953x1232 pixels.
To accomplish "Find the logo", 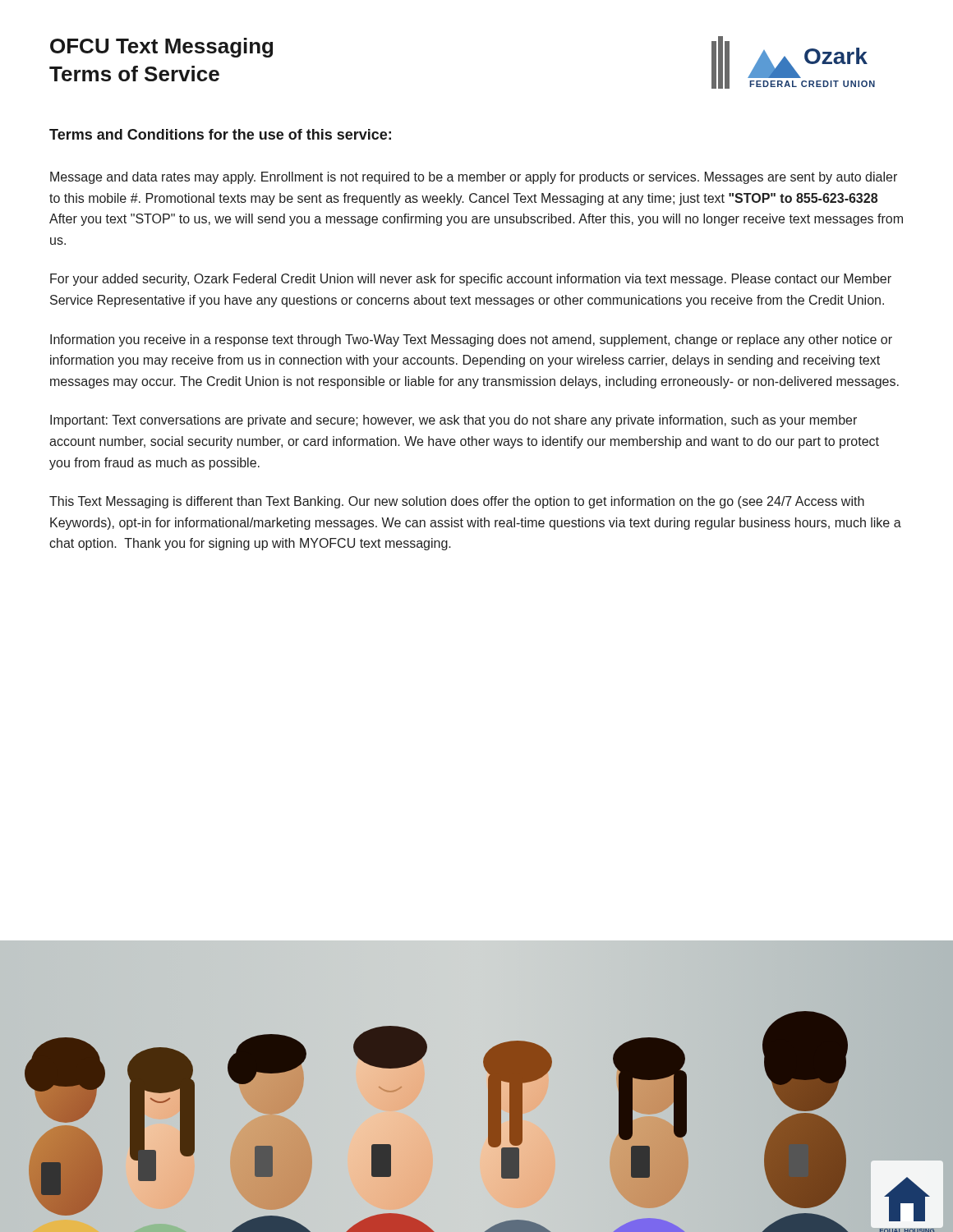I will pos(805,67).
